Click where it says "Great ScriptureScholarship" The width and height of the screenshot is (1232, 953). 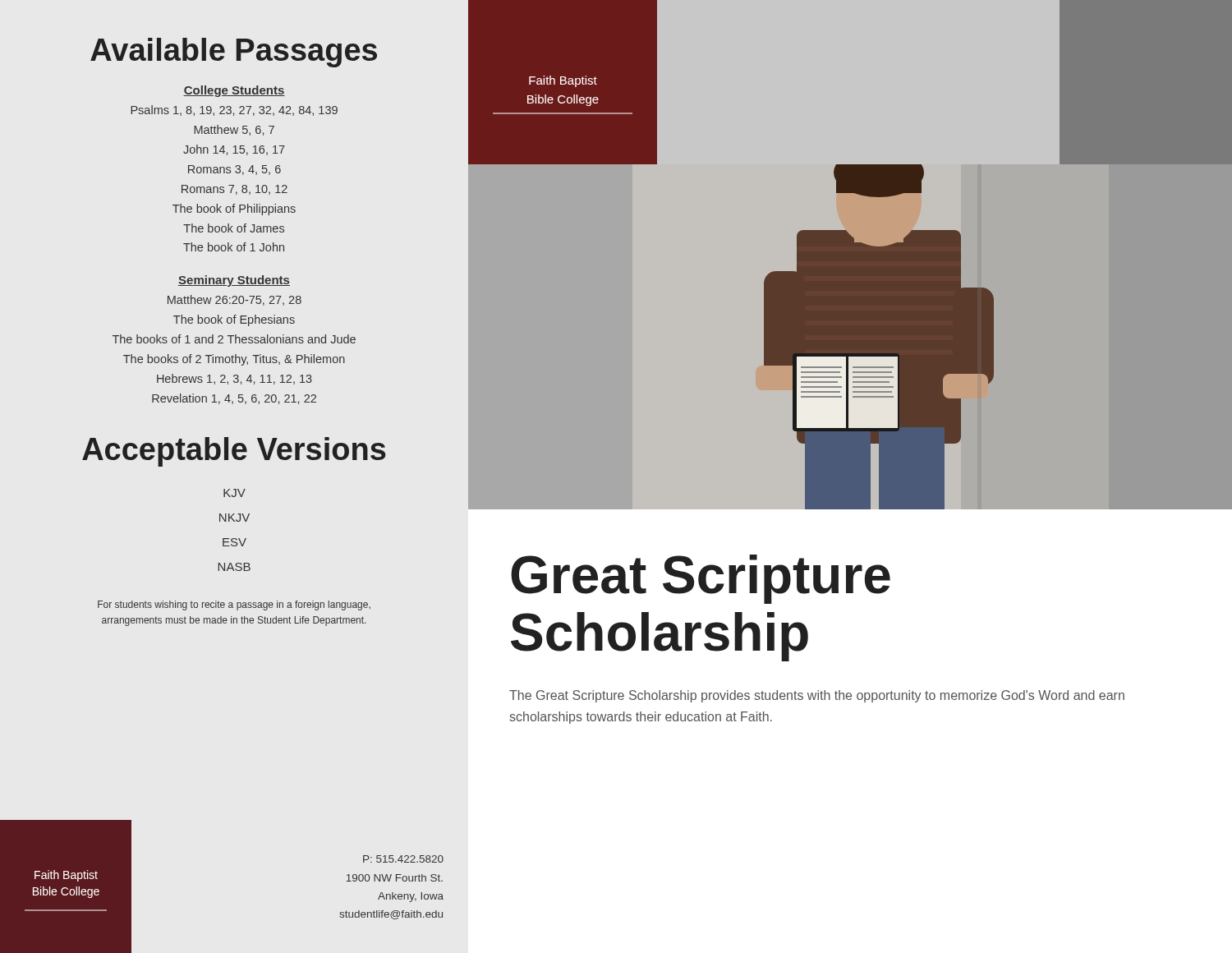701,604
